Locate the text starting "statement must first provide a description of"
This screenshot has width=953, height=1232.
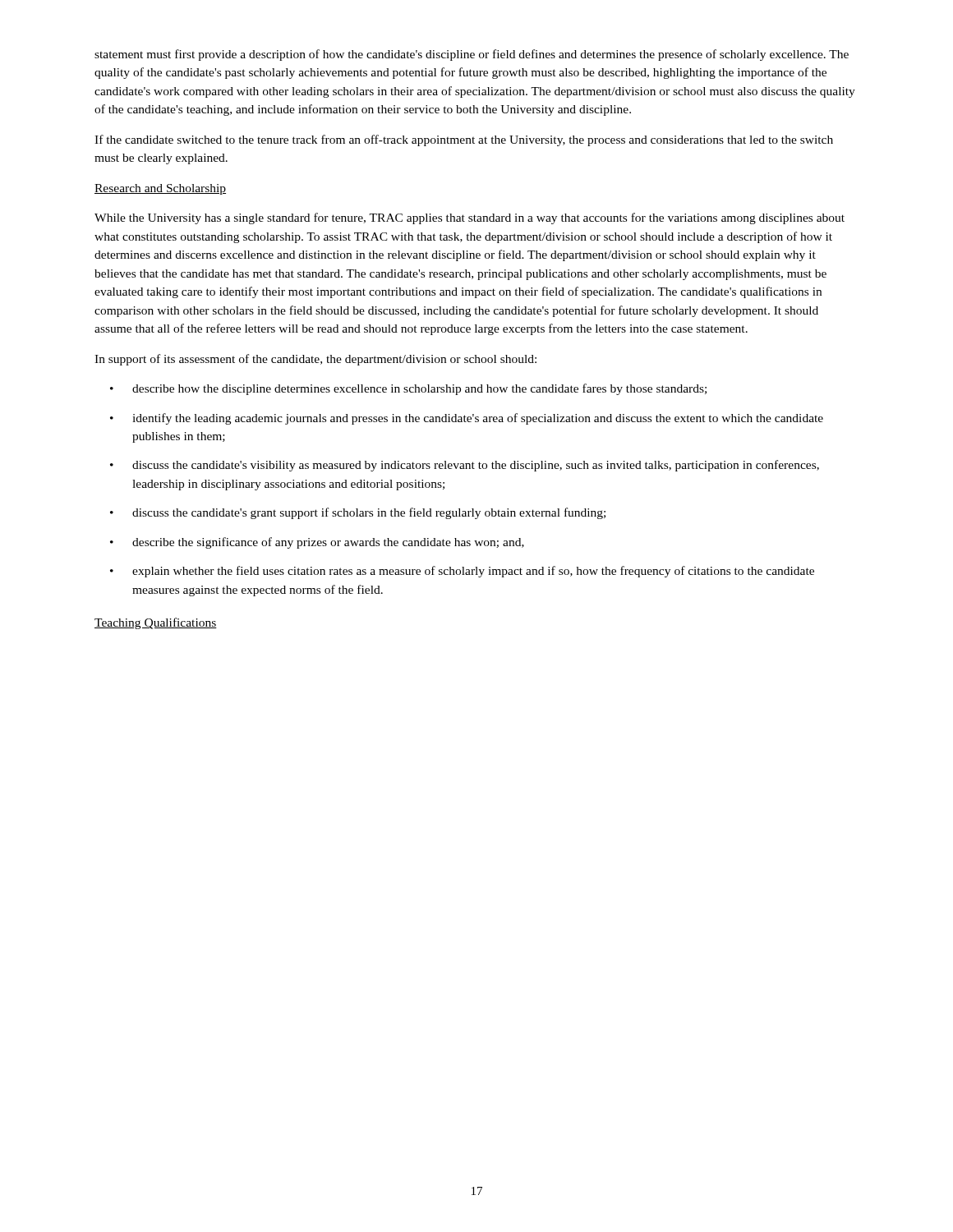476,82
